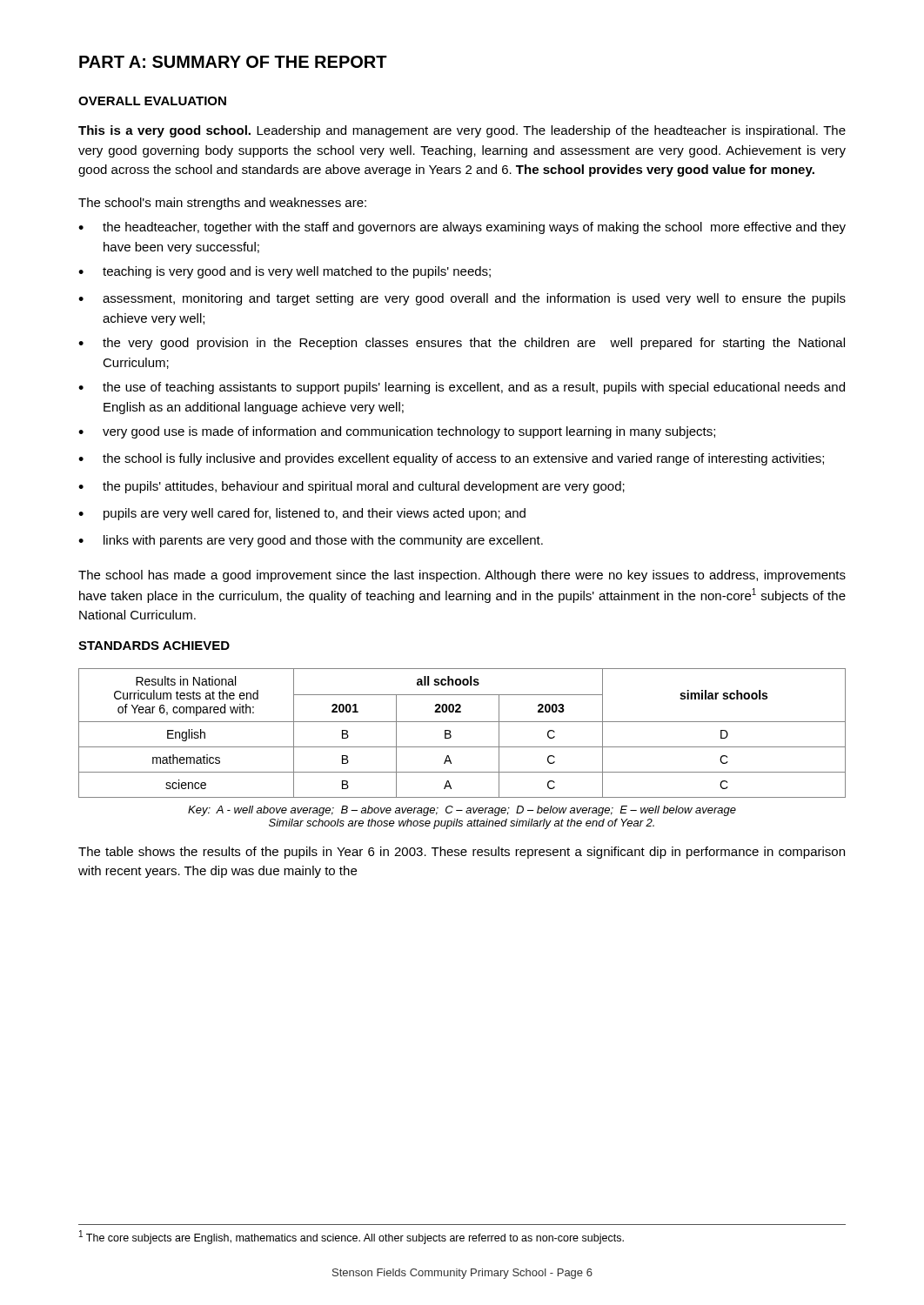
Task: Select the list item that reads "• teaching is very good"
Action: point(462,273)
